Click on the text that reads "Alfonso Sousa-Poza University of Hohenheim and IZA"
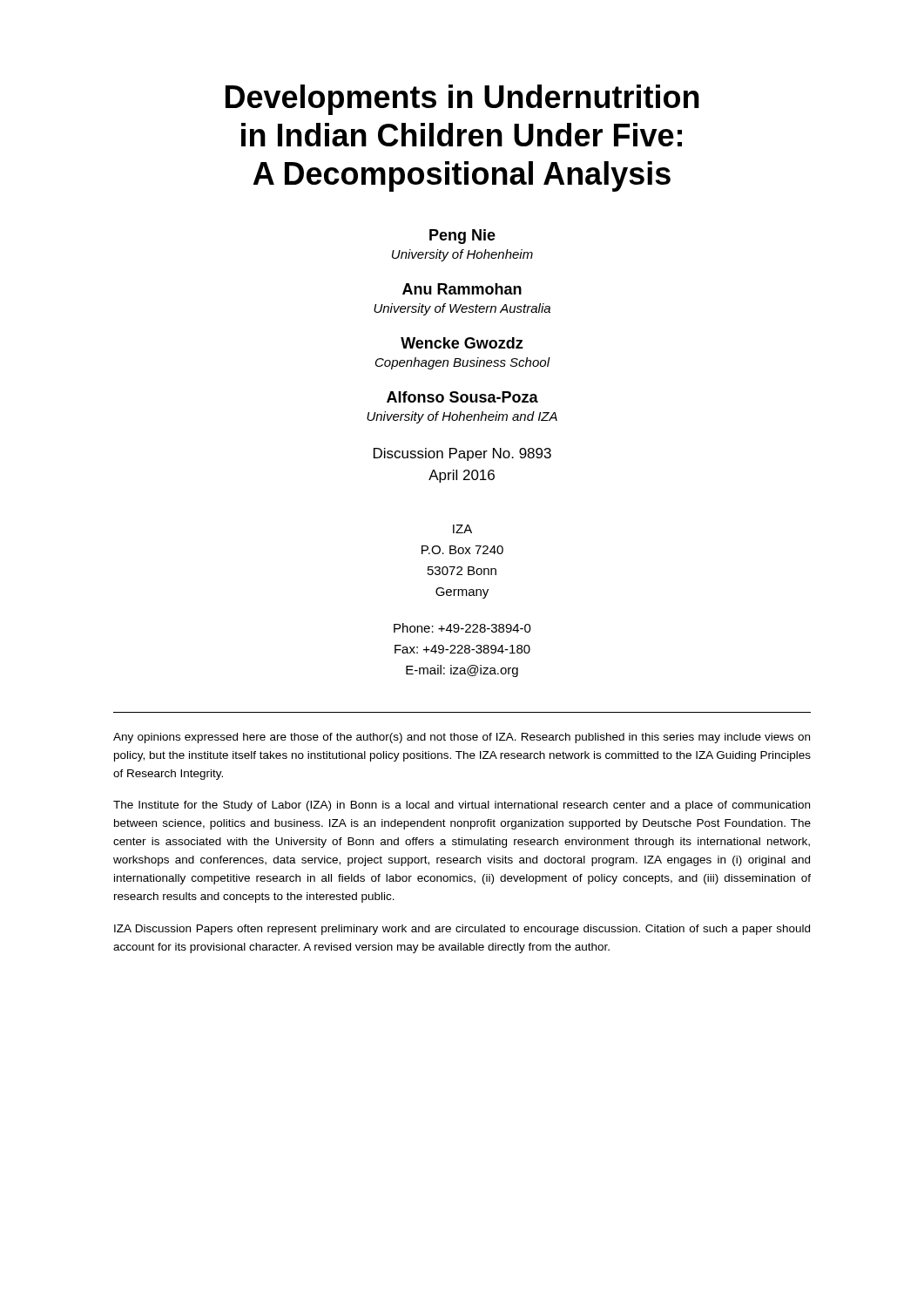Viewport: 924px width, 1307px height. (x=462, y=406)
